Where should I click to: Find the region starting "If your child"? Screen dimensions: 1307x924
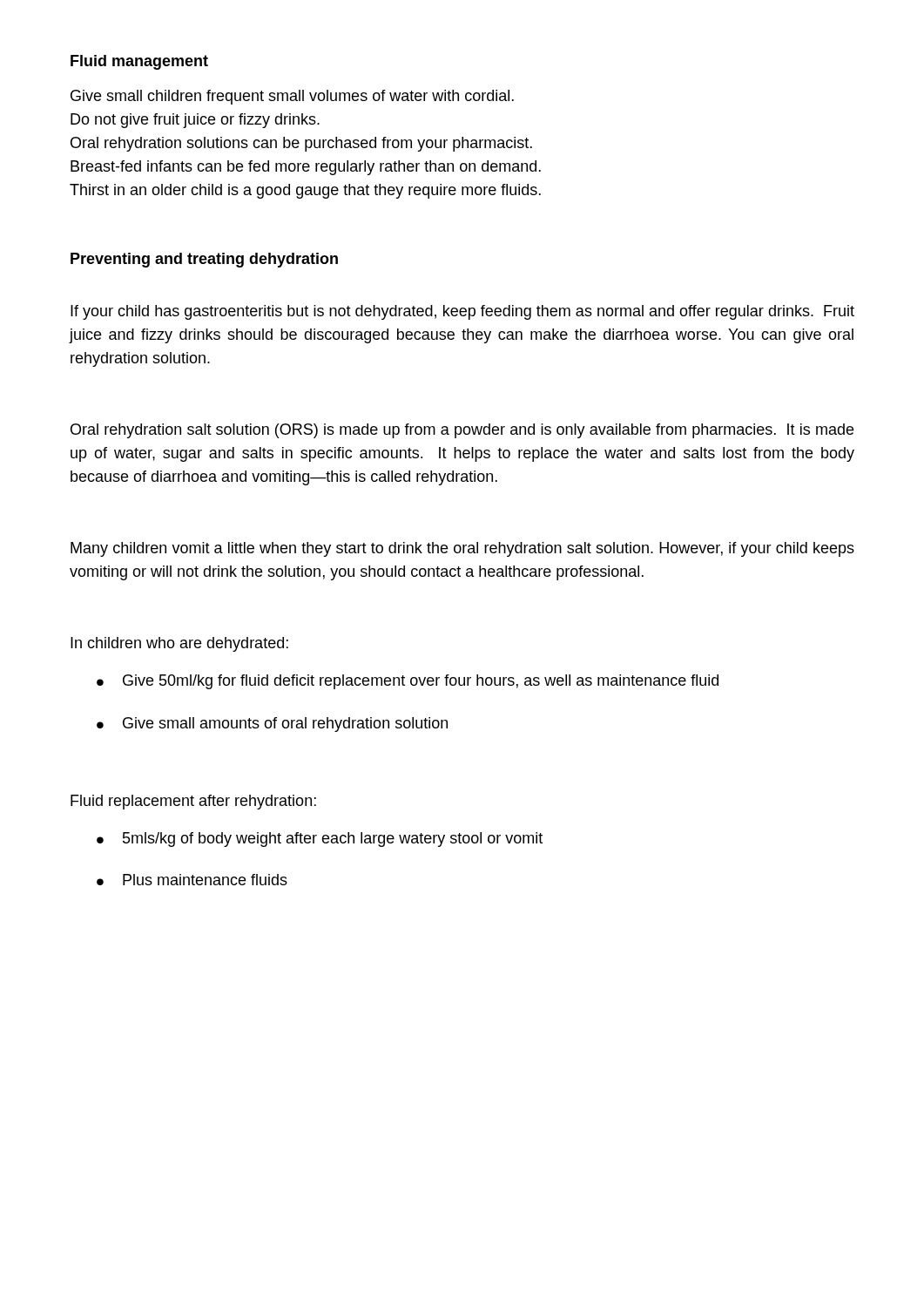coord(462,335)
